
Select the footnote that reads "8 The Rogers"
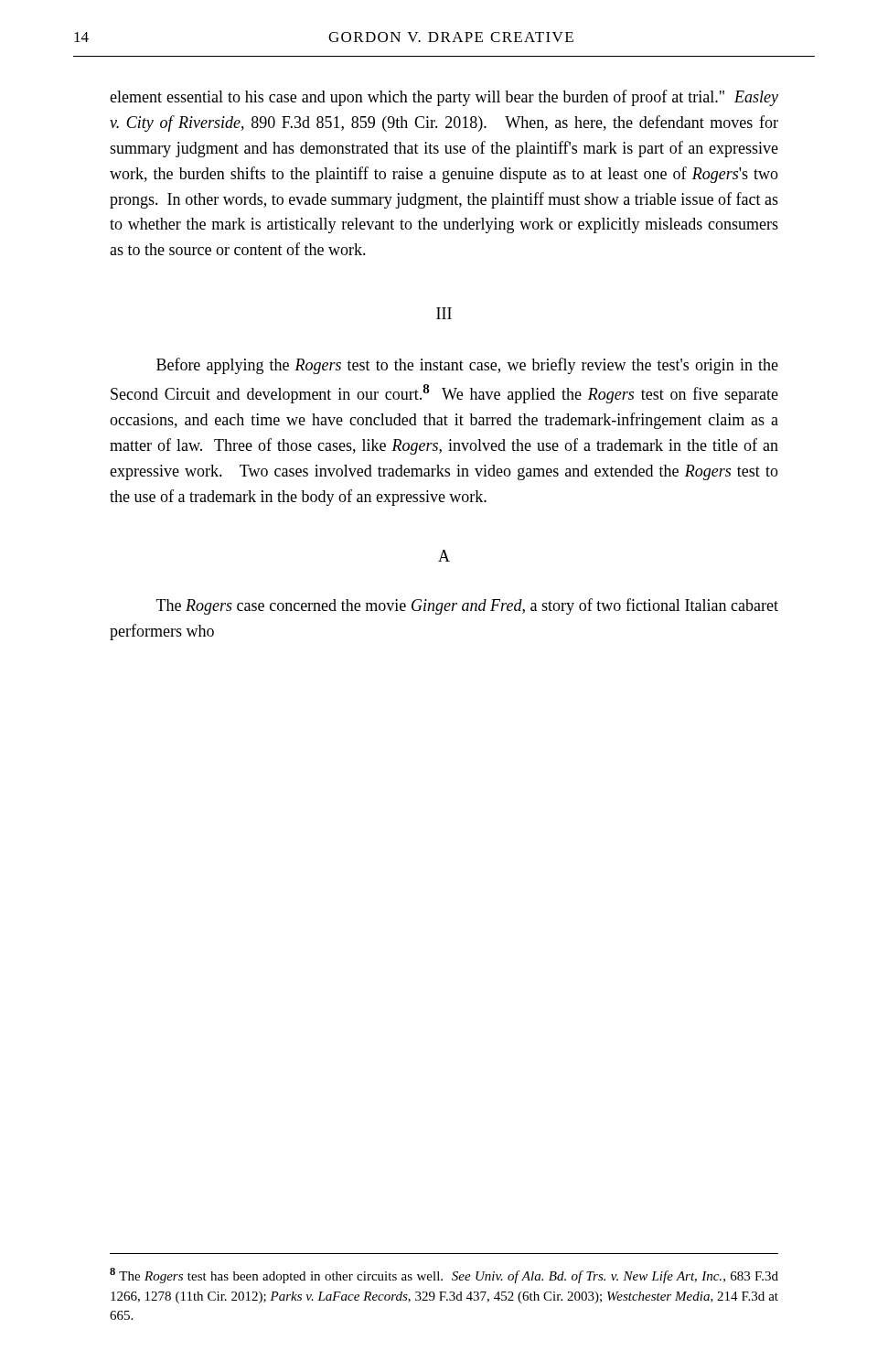(444, 1295)
